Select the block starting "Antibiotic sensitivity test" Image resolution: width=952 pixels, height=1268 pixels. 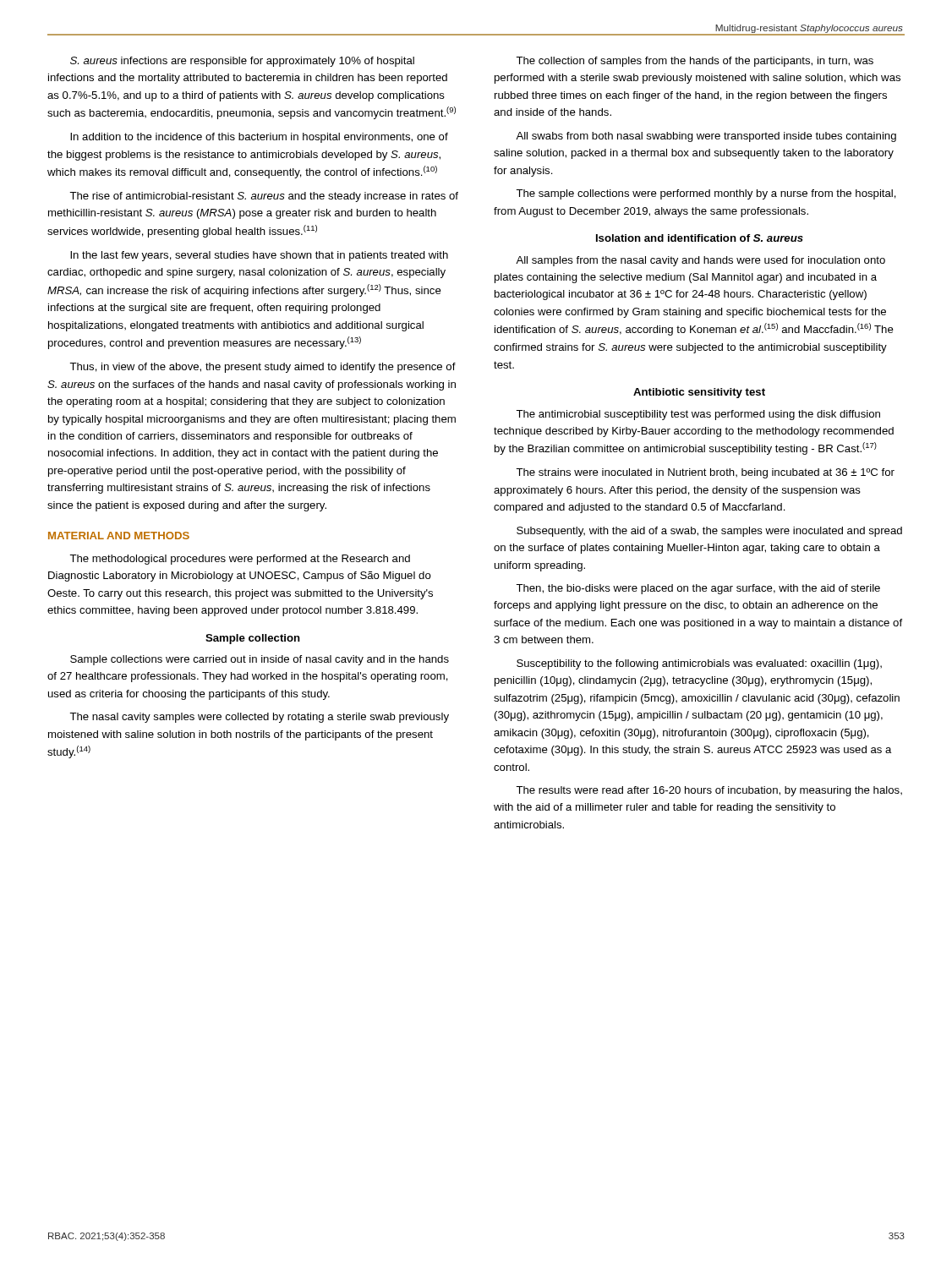coord(699,393)
